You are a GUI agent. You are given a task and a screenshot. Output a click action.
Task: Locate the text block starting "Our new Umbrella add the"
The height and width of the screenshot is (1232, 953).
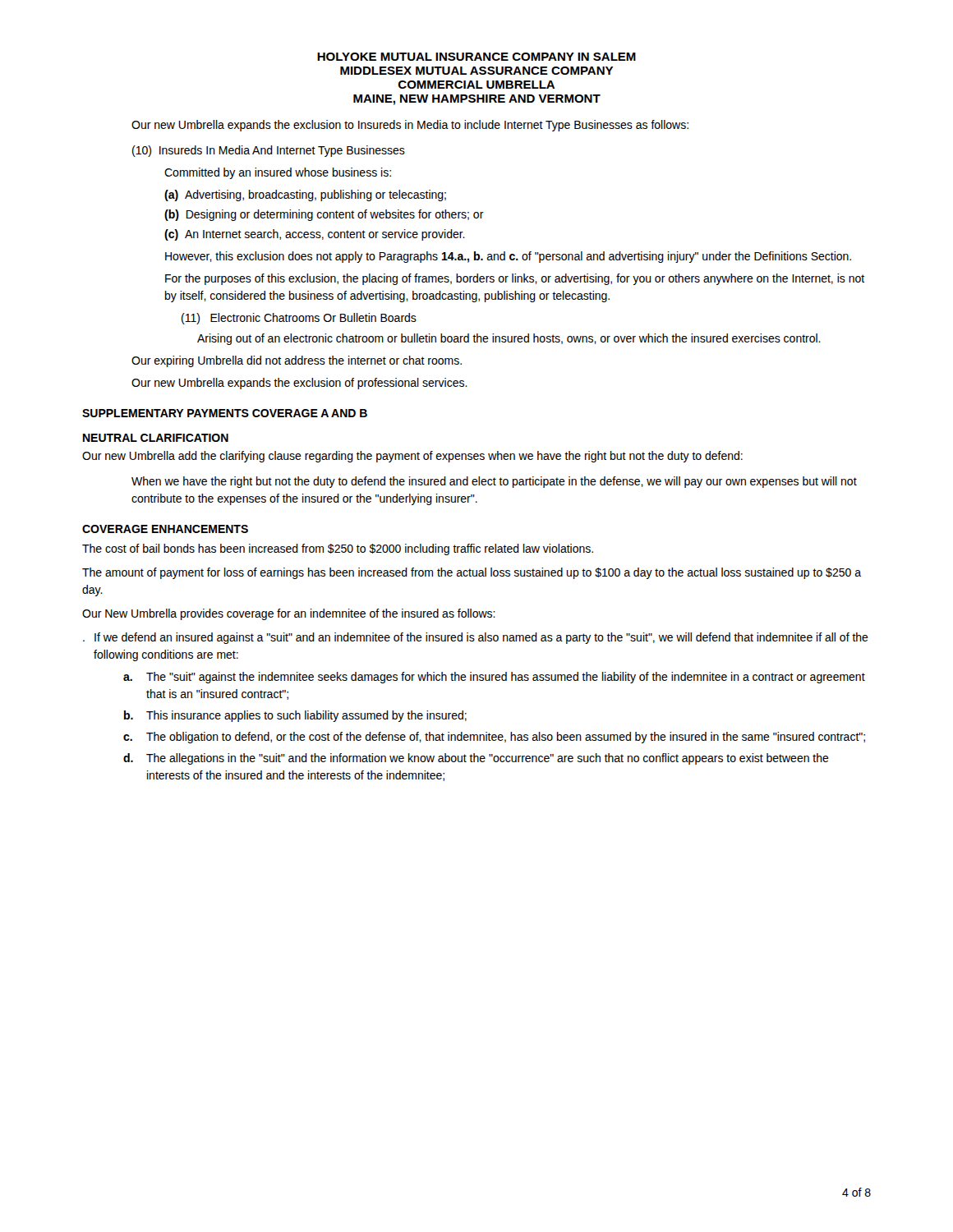413,456
